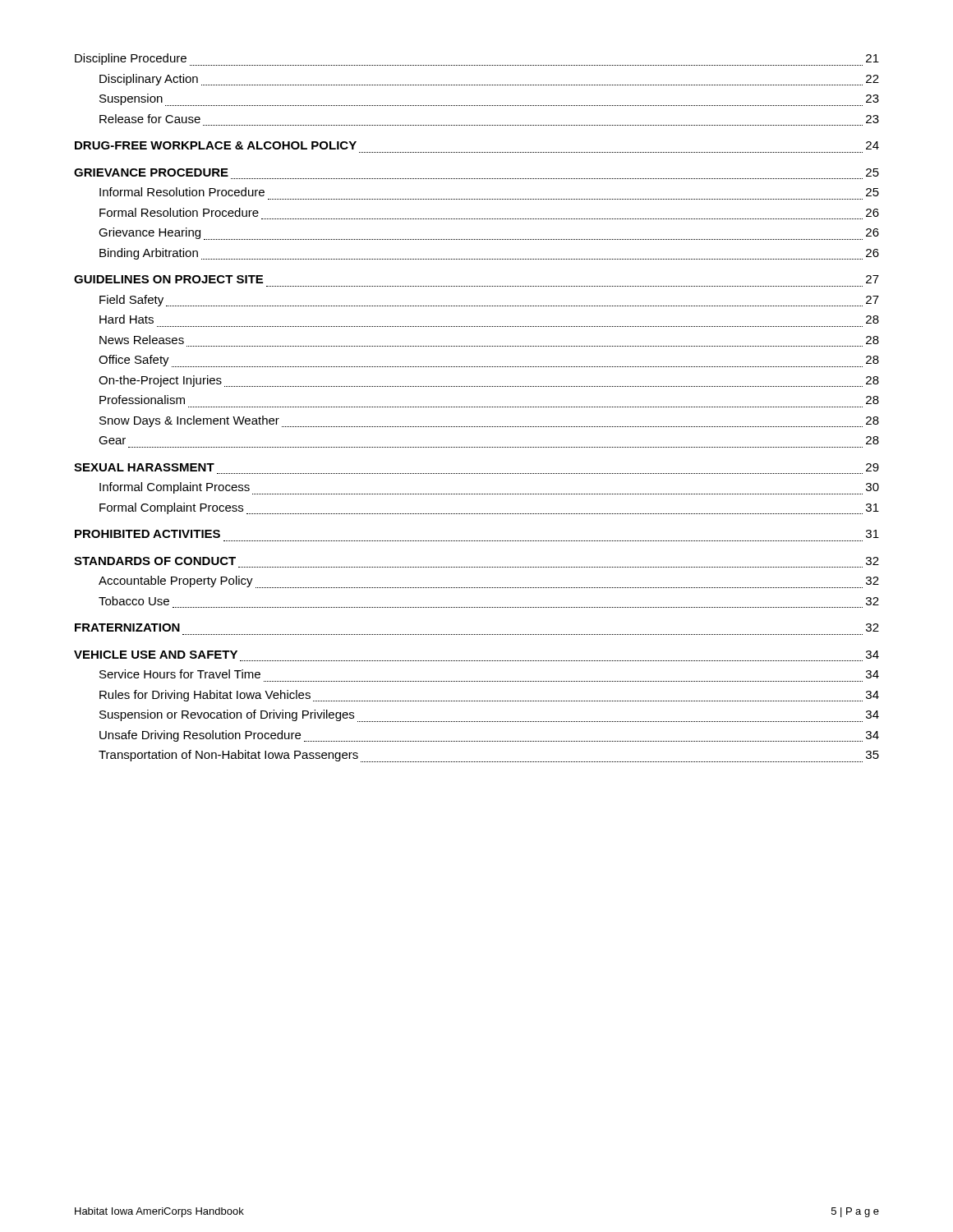The image size is (953, 1232).
Task: Find the element starting "Informal Resolution Procedure 25"
Action: pos(489,192)
